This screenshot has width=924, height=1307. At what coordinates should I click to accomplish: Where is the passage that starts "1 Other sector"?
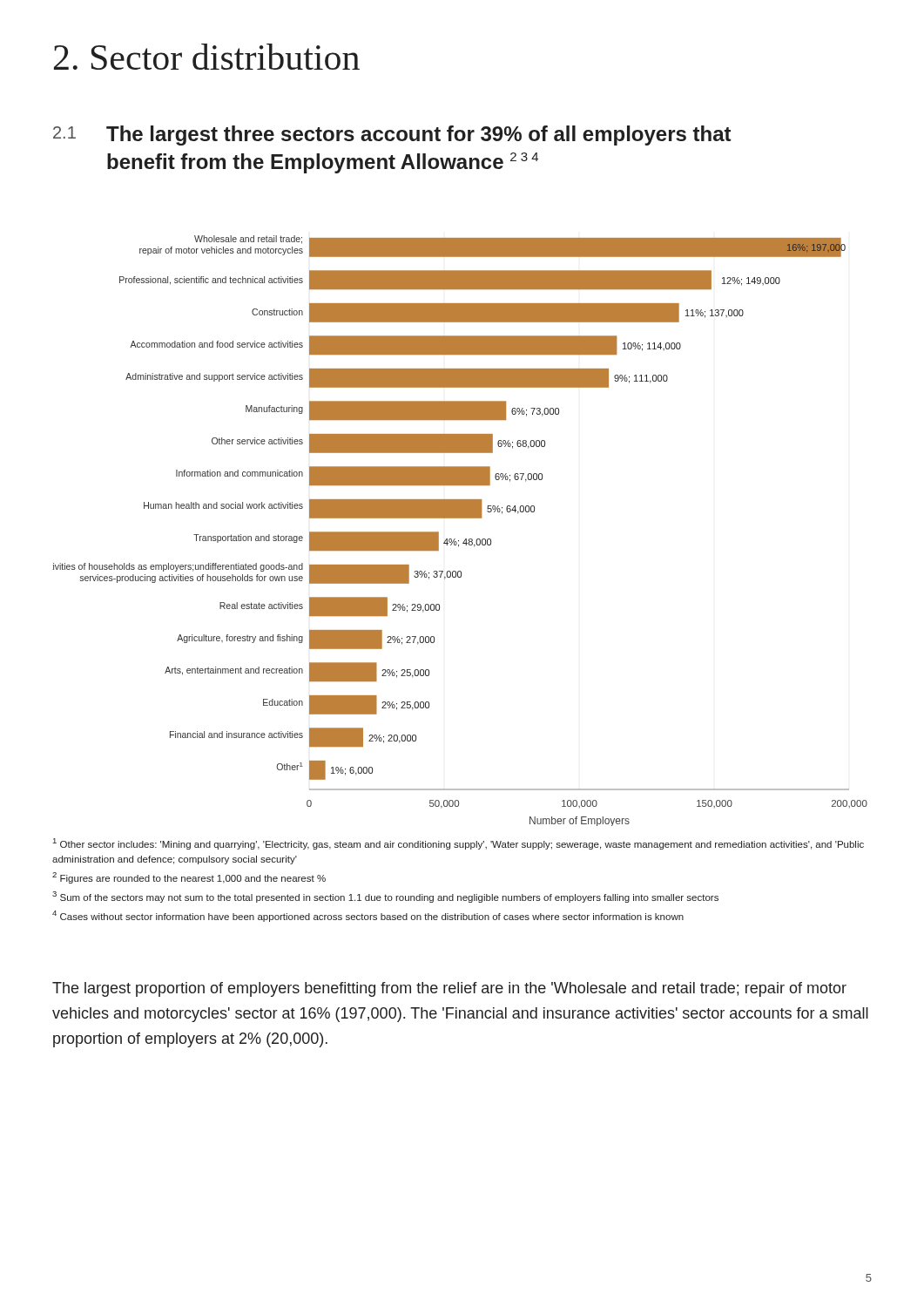point(458,850)
